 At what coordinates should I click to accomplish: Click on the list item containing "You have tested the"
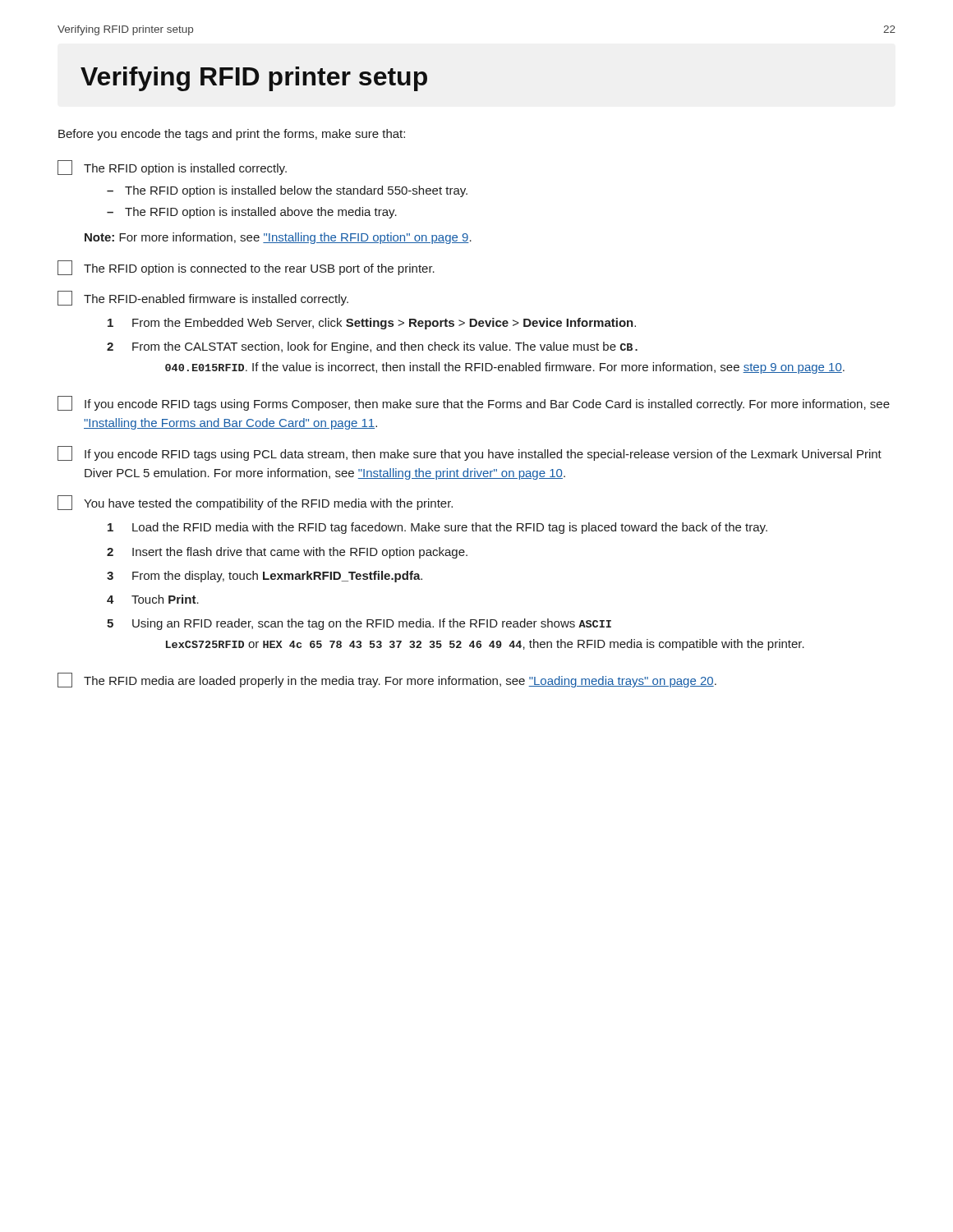click(255, 503)
